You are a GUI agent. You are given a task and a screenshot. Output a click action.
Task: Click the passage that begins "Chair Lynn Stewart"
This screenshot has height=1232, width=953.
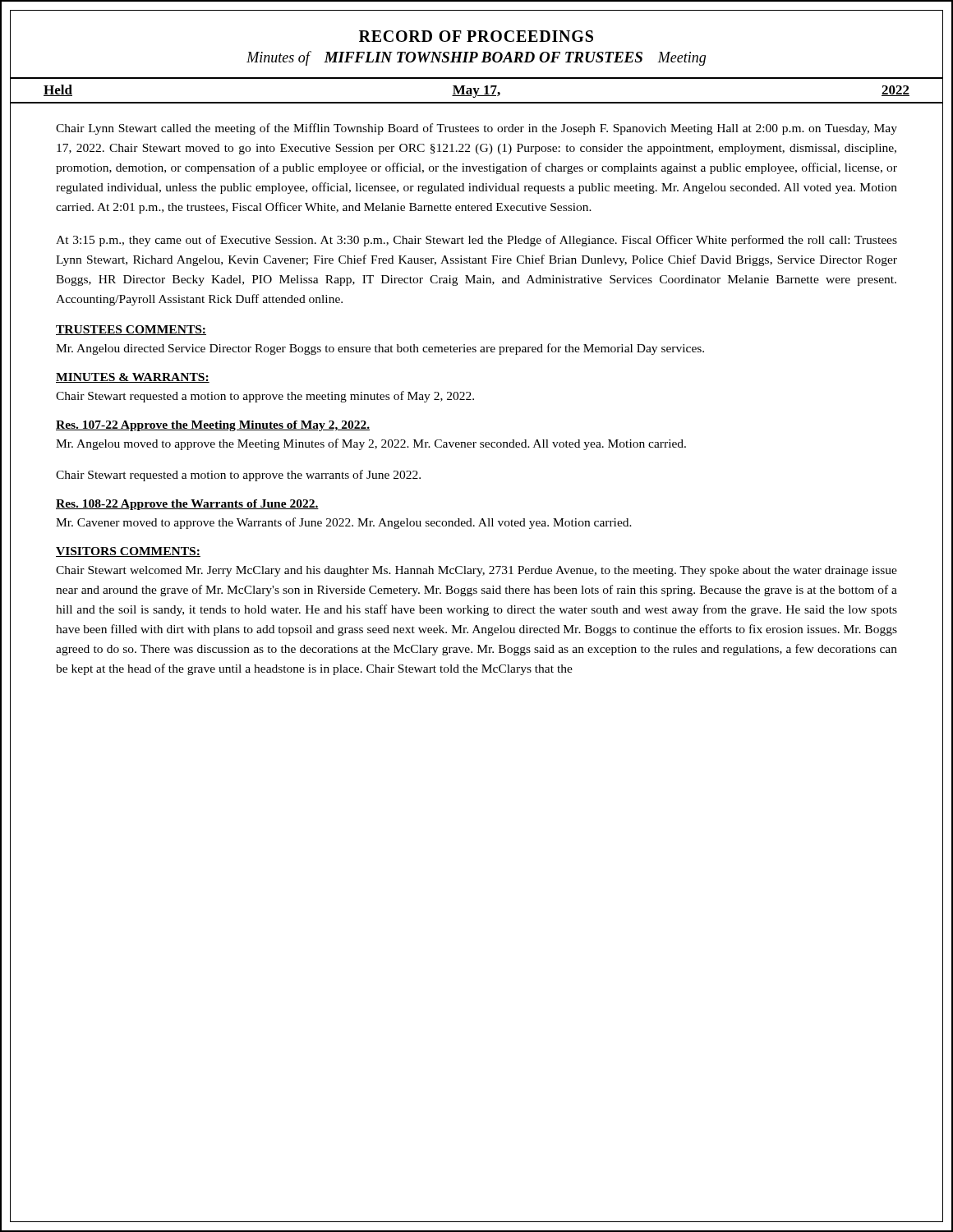click(x=476, y=167)
